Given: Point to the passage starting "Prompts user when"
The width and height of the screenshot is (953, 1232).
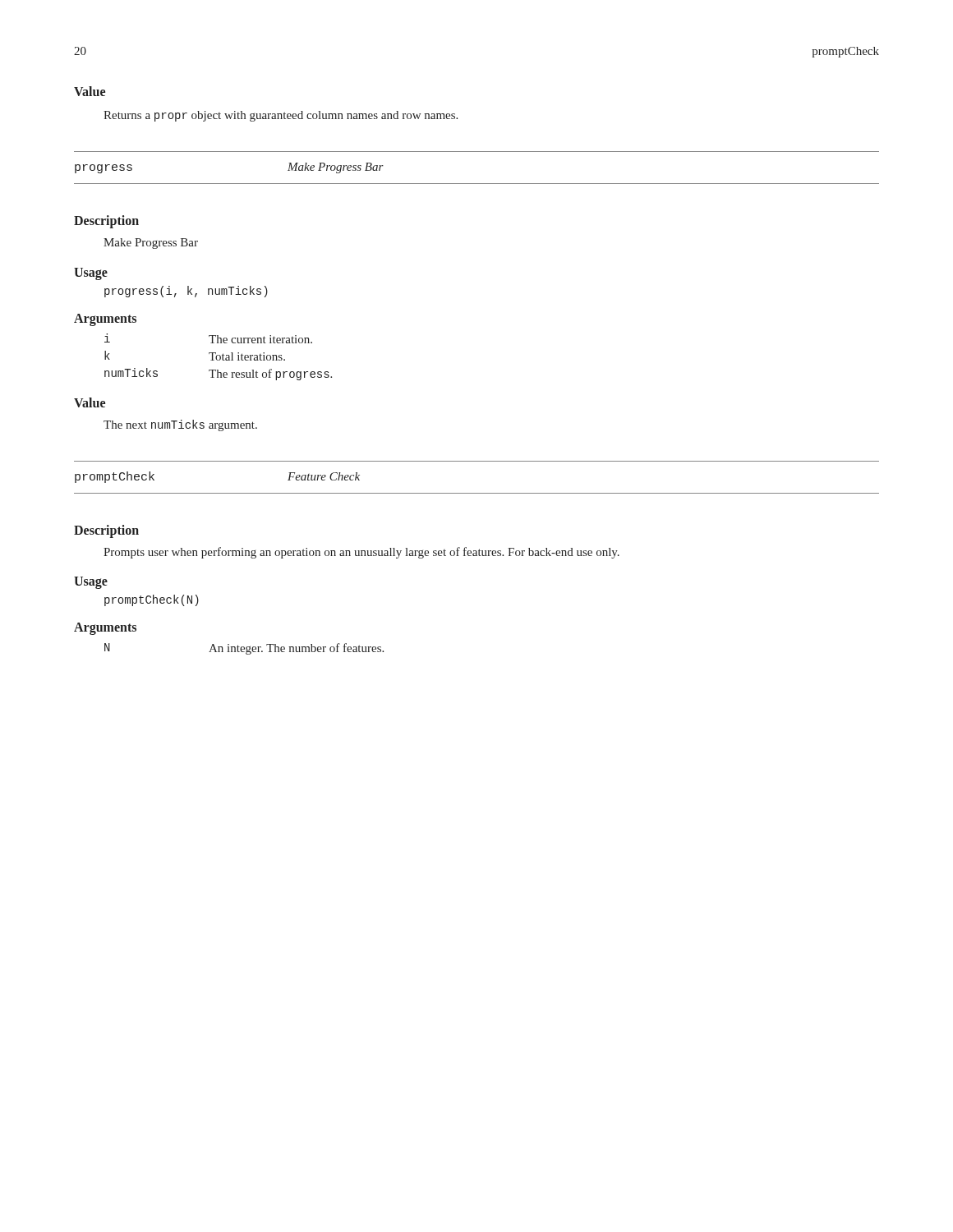Looking at the screenshot, I should (362, 552).
